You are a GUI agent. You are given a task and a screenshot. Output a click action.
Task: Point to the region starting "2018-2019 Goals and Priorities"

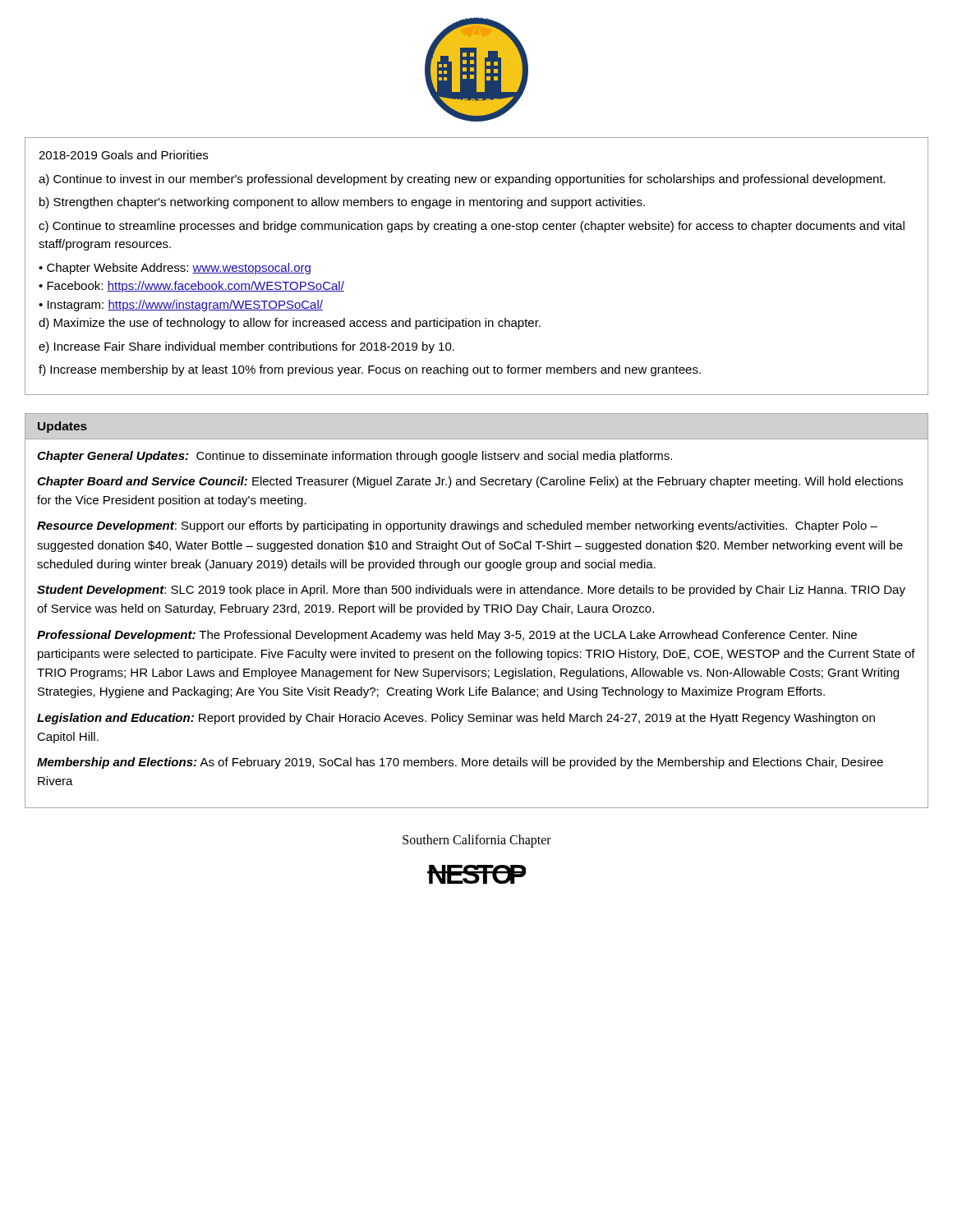click(124, 155)
